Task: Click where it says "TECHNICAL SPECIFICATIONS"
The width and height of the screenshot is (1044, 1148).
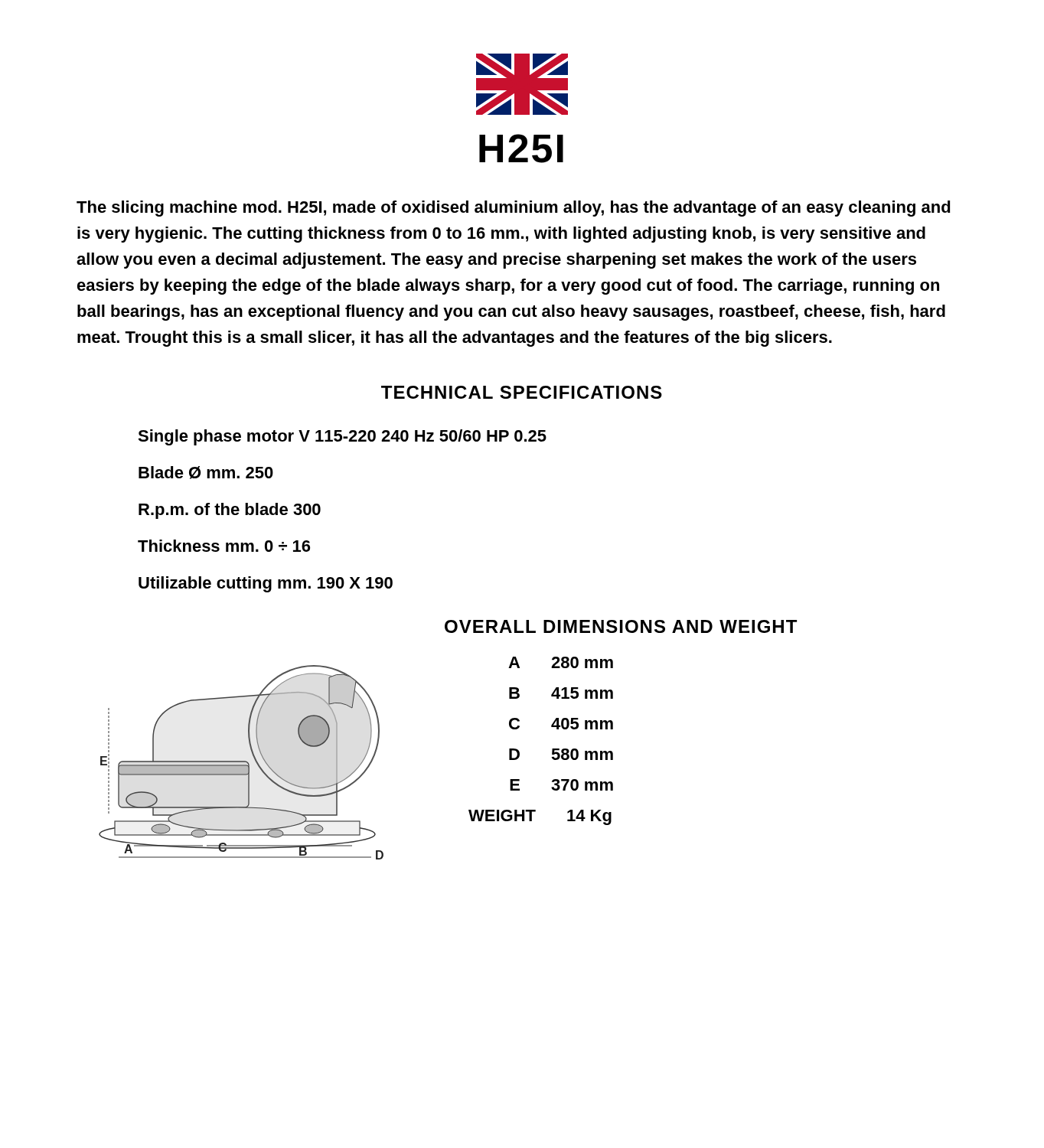Action: click(x=522, y=392)
